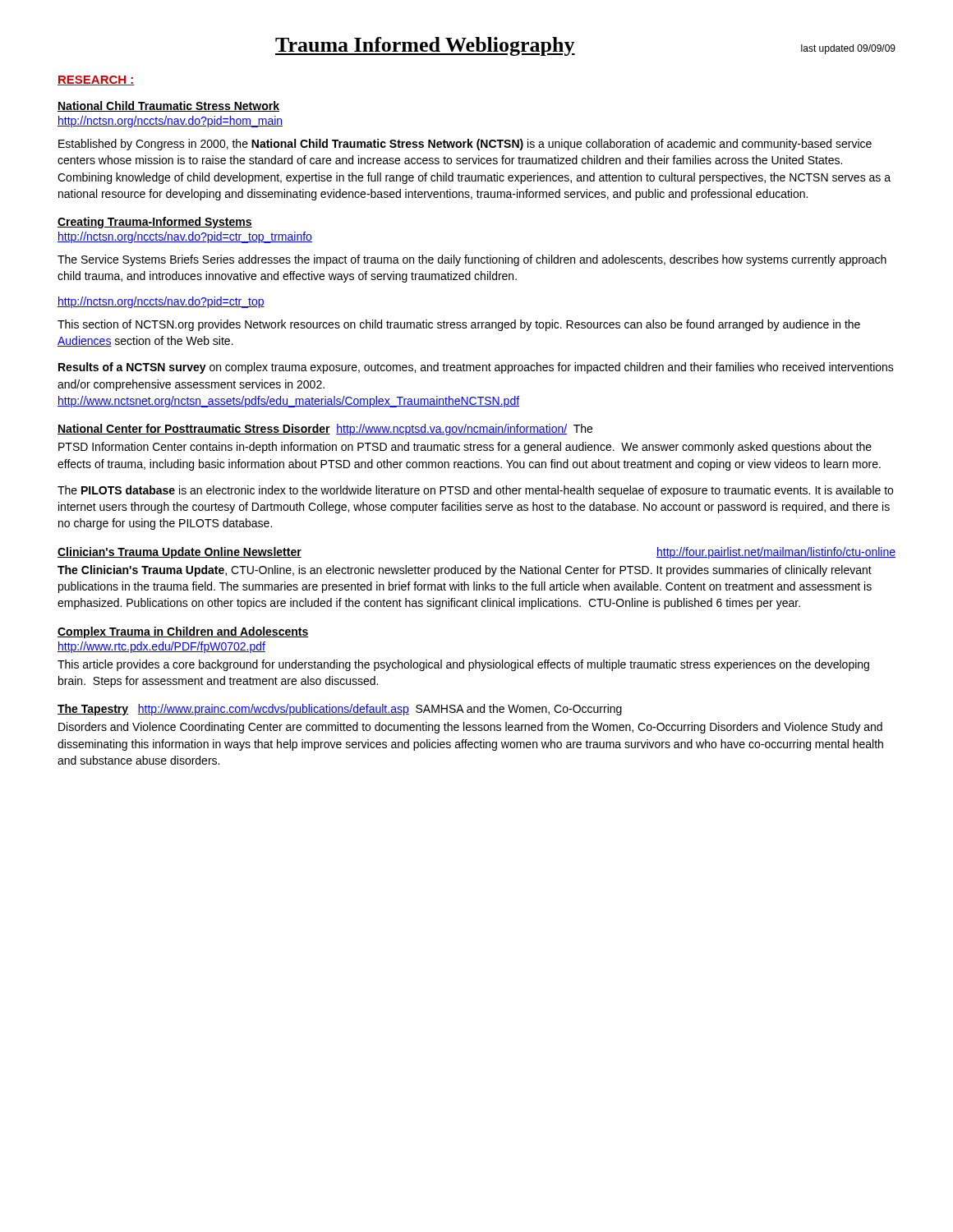The height and width of the screenshot is (1232, 953).
Task: Point to the block beginning "PTSD Information Center contains in-depth information on PTSD"
Action: (469, 455)
